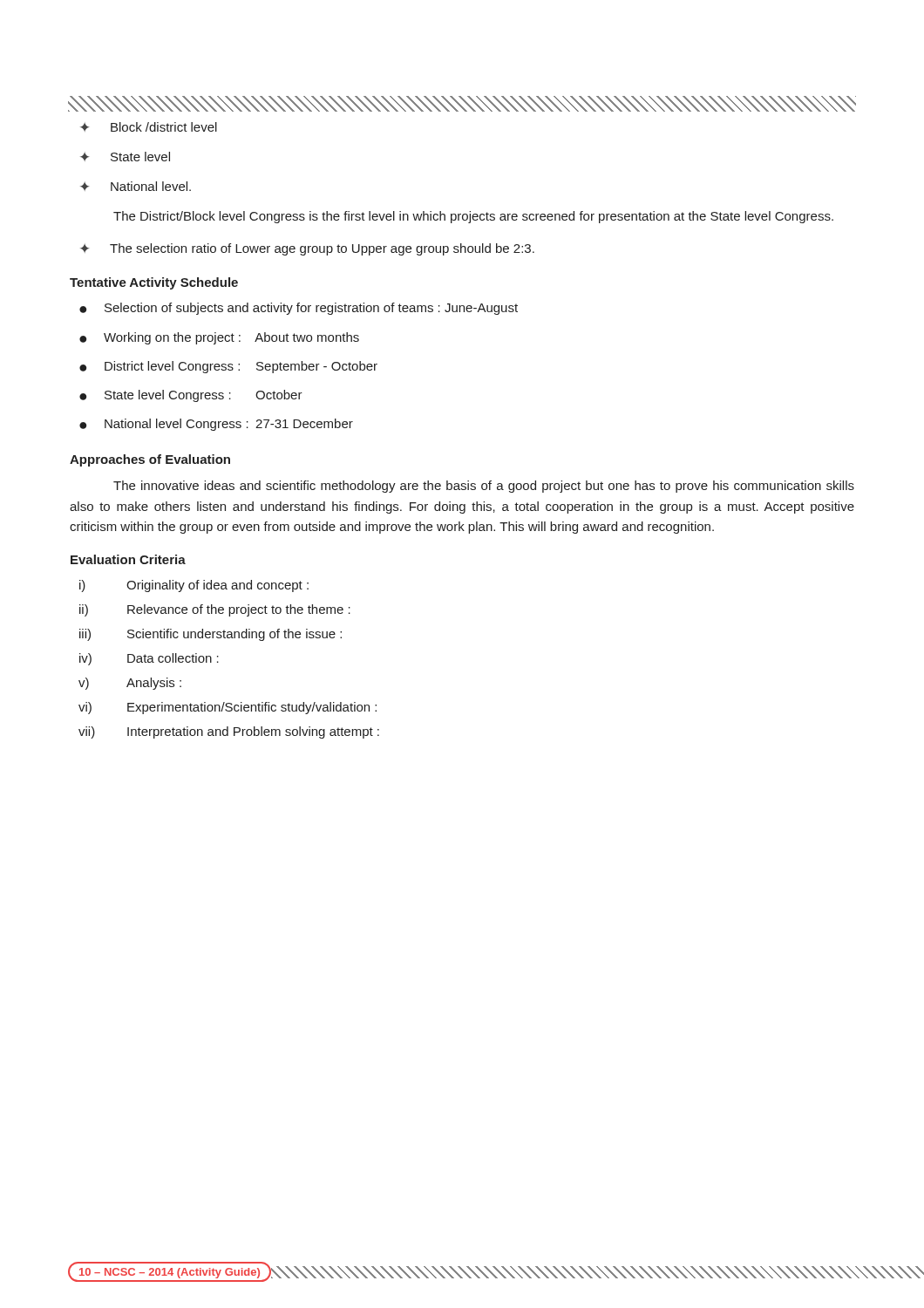924x1308 pixels.
Task: Where does it say "iv) Data collection :"?
Action: pos(149,659)
